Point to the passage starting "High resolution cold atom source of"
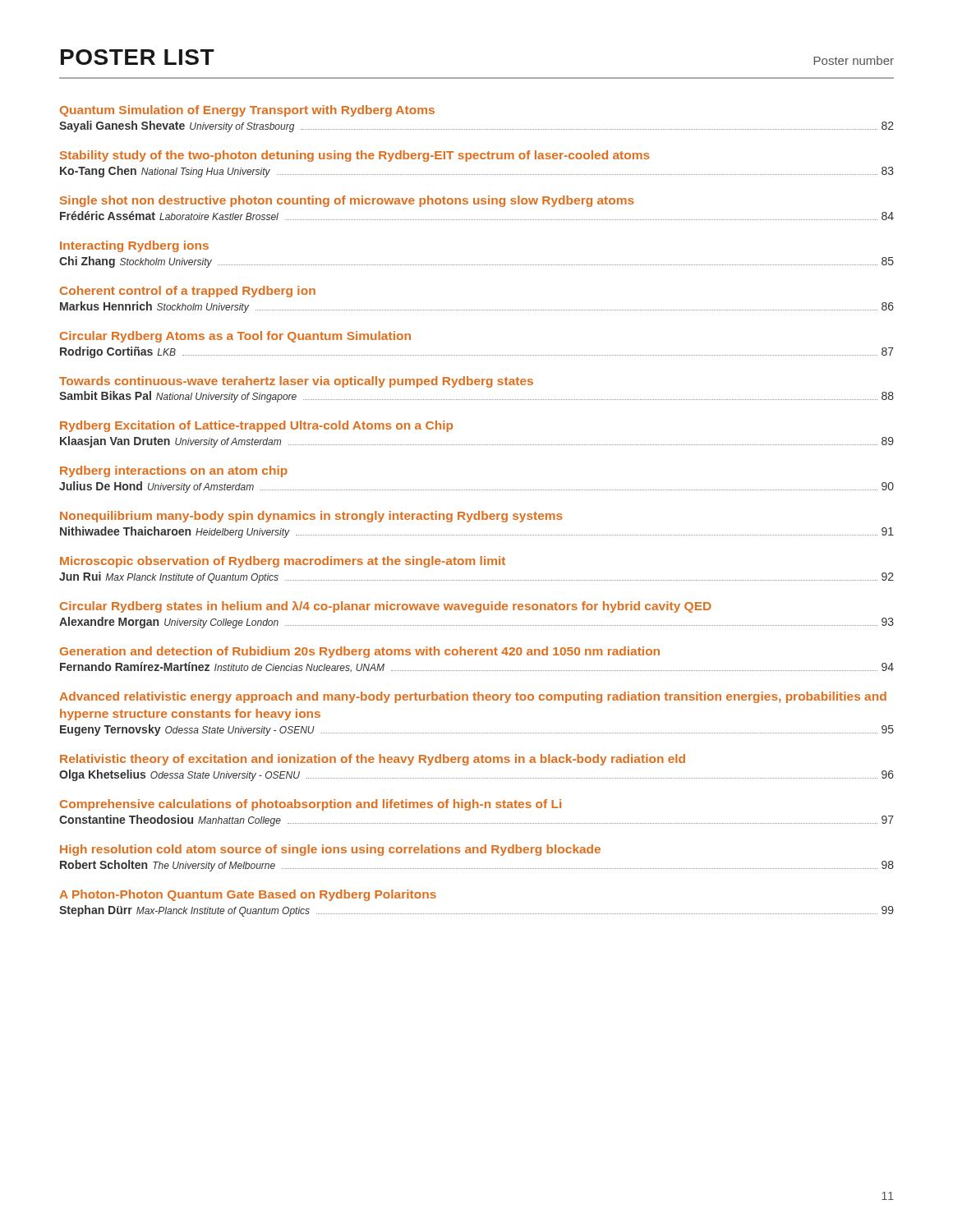This screenshot has width=953, height=1232. tap(476, 856)
